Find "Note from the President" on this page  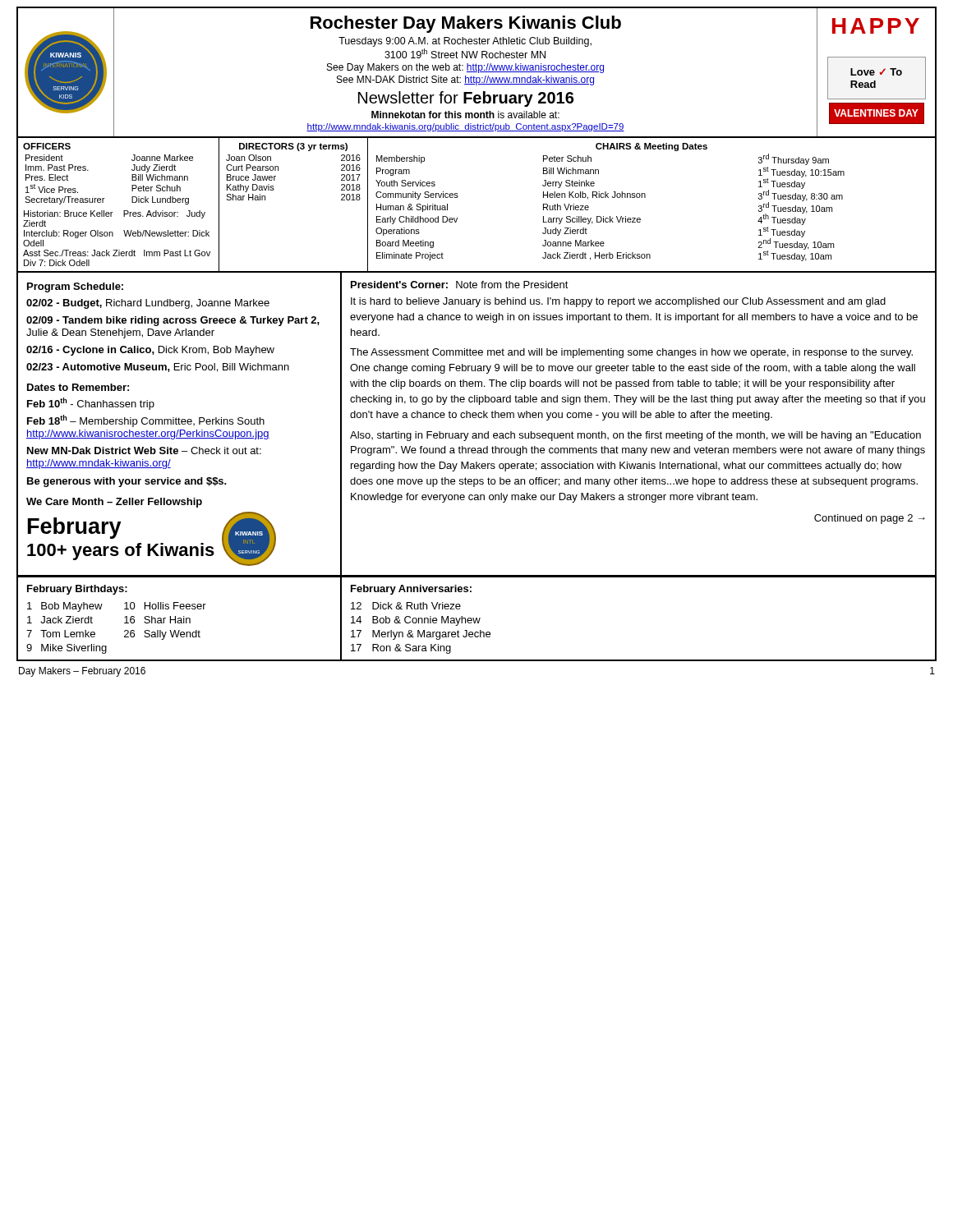pyautogui.click(x=512, y=284)
